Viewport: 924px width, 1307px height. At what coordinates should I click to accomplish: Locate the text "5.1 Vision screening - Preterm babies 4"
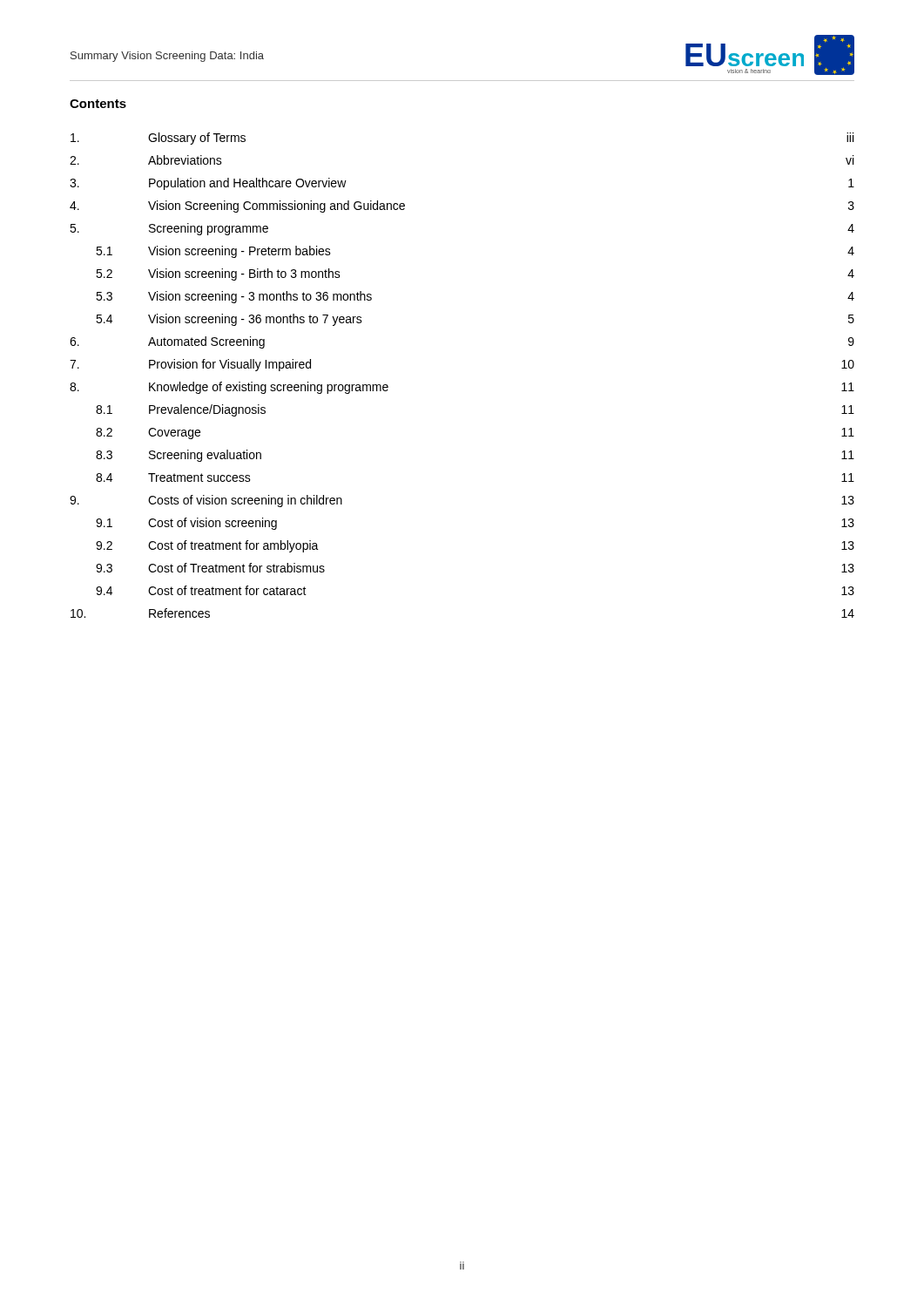pyautogui.click(x=232, y=251)
